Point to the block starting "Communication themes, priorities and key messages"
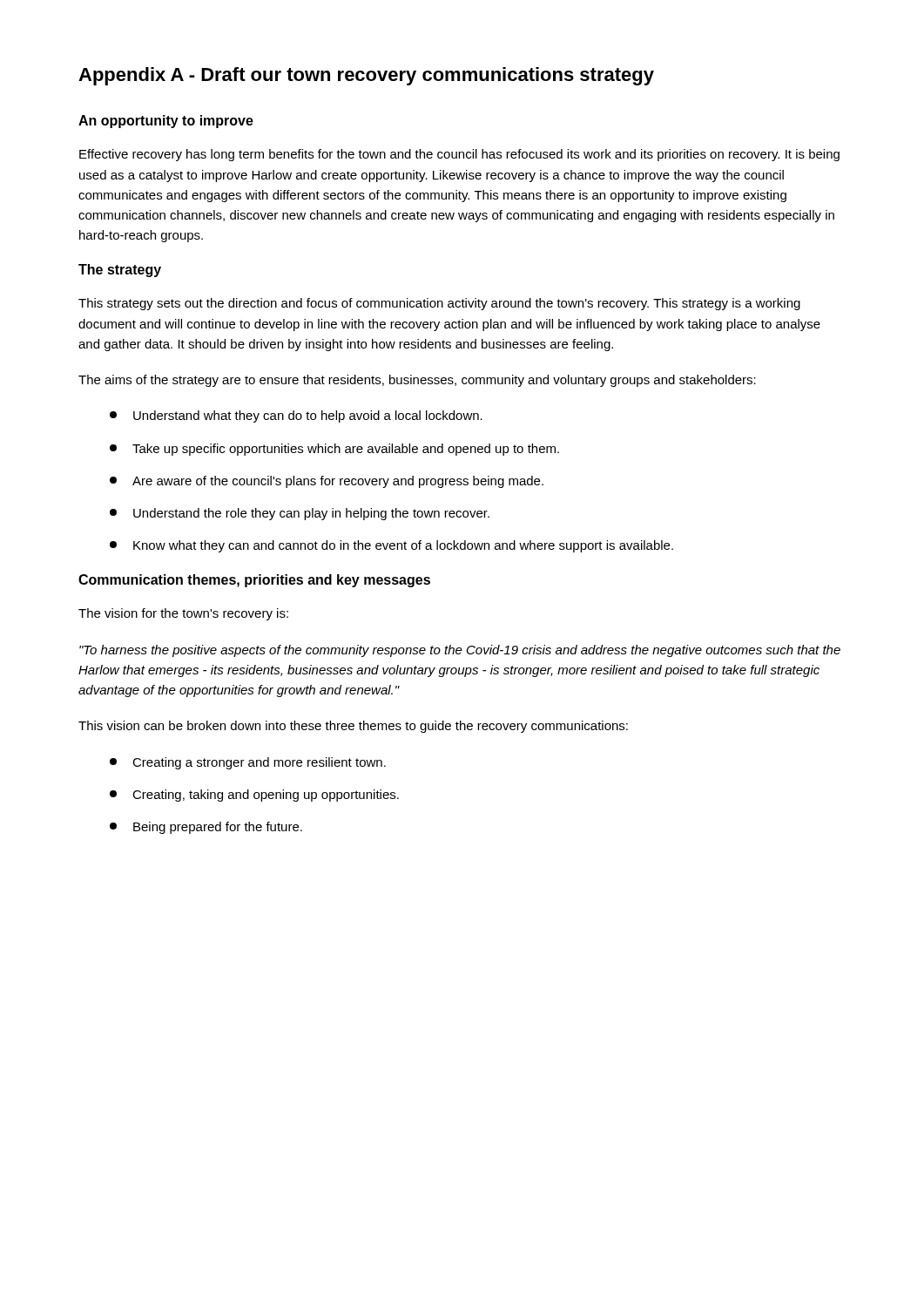 click(x=255, y=580)
